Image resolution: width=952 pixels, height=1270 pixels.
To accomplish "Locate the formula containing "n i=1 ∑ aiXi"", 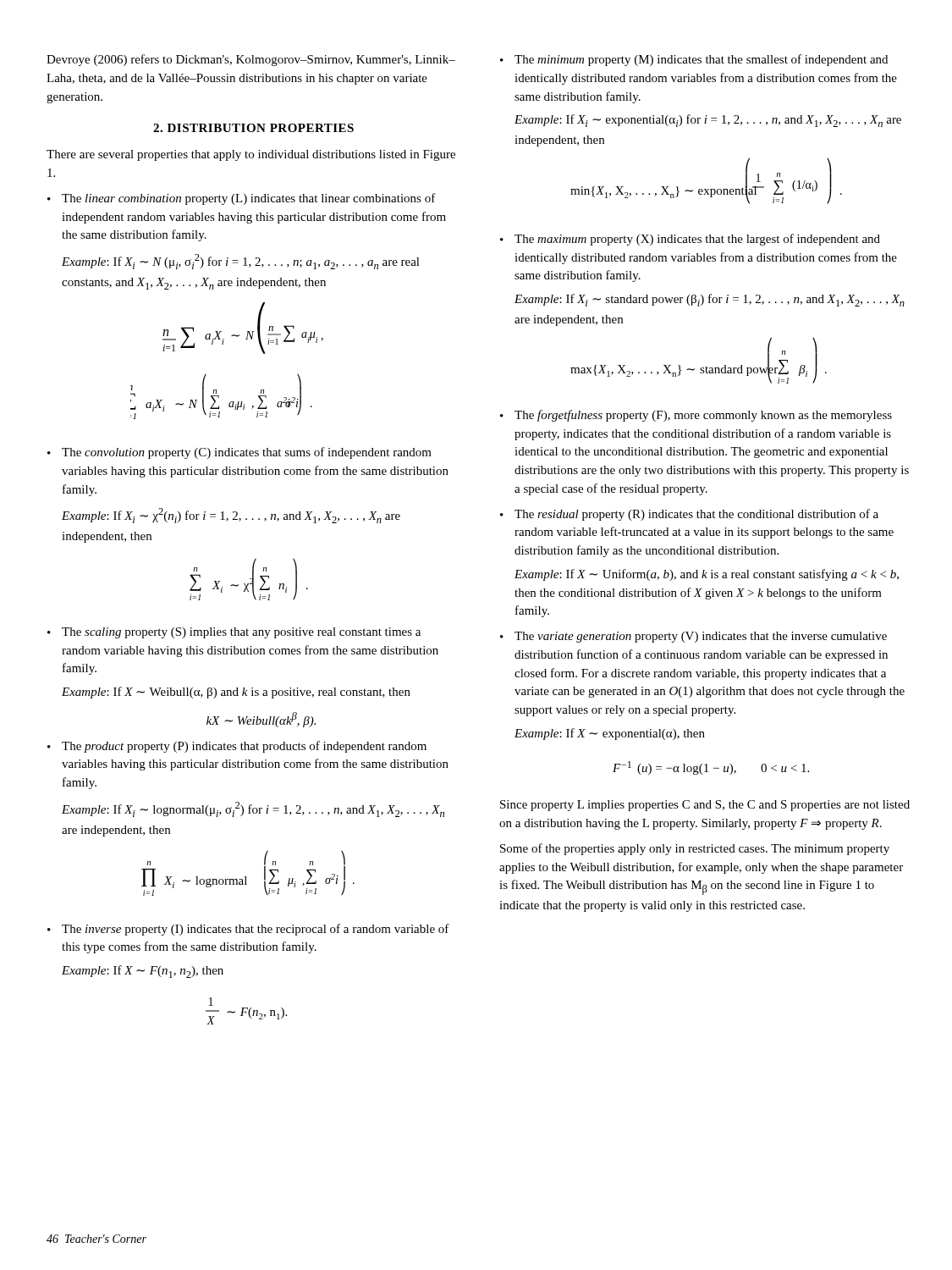I will (x=261, y=332).
